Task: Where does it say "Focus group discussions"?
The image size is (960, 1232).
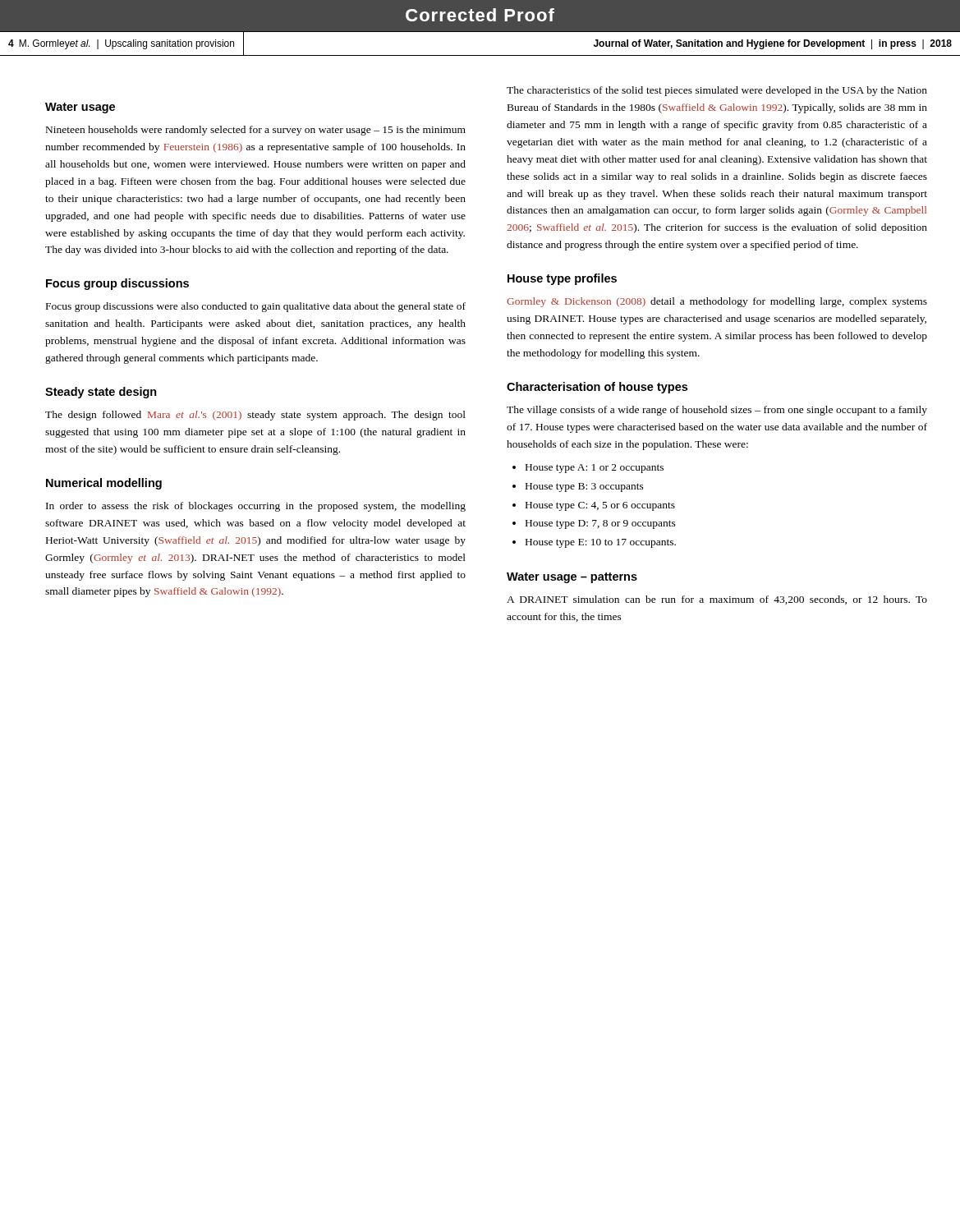Action: click(117, 284)
